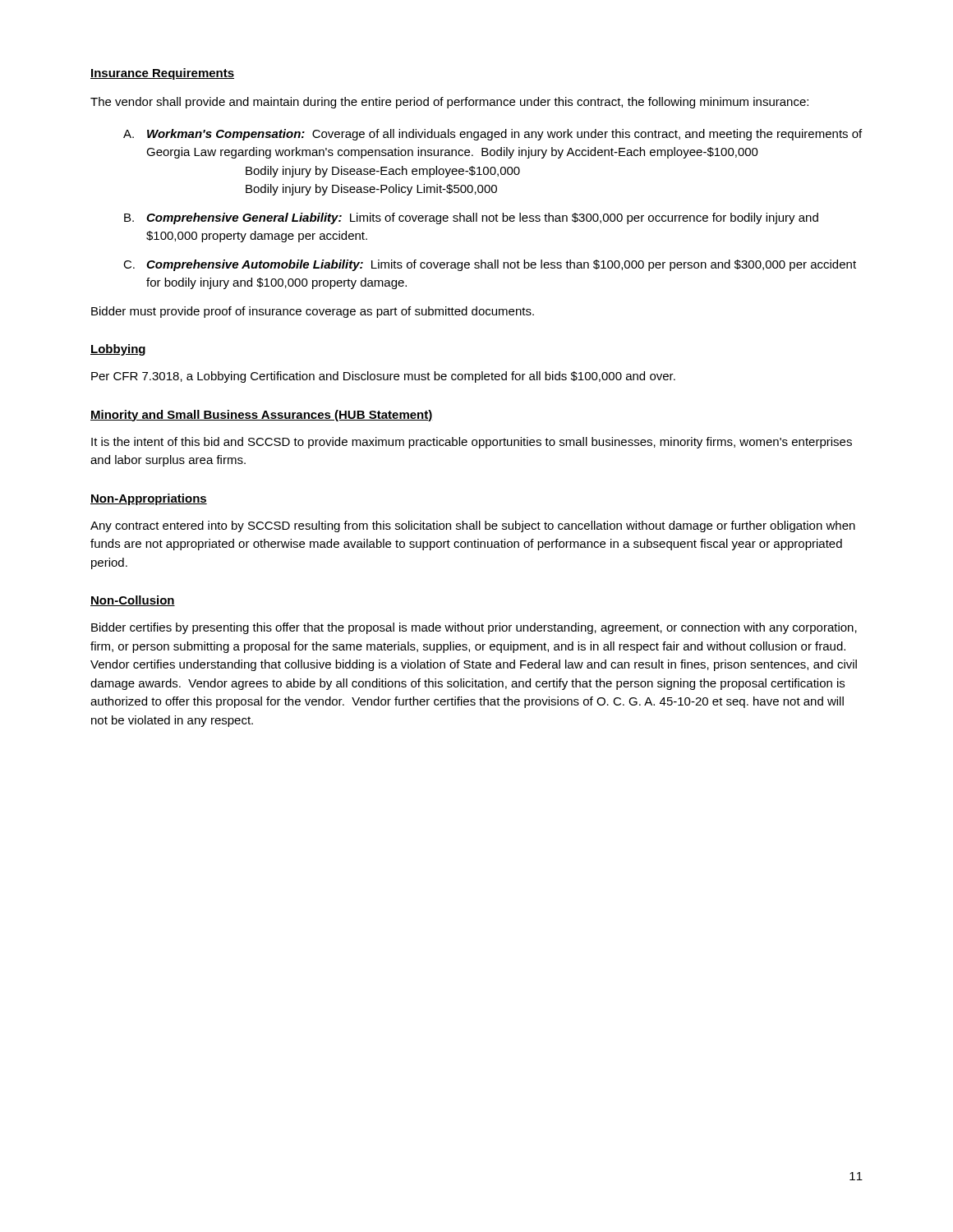Where is the section header that starts "Minority and Small Business Assurances"?

tap(261, 414)
